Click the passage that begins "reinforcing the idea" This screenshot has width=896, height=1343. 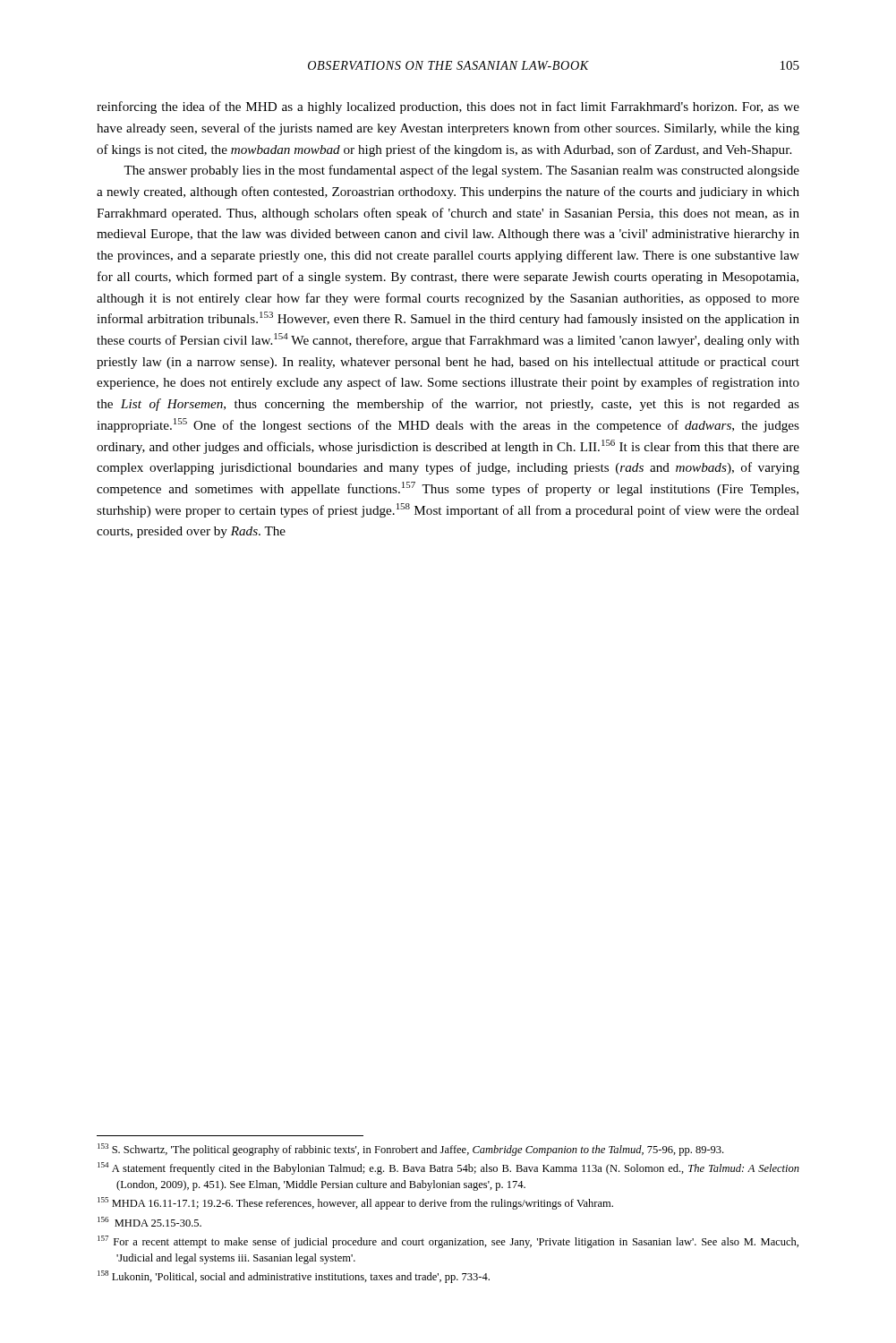click(x=448, y=128)
